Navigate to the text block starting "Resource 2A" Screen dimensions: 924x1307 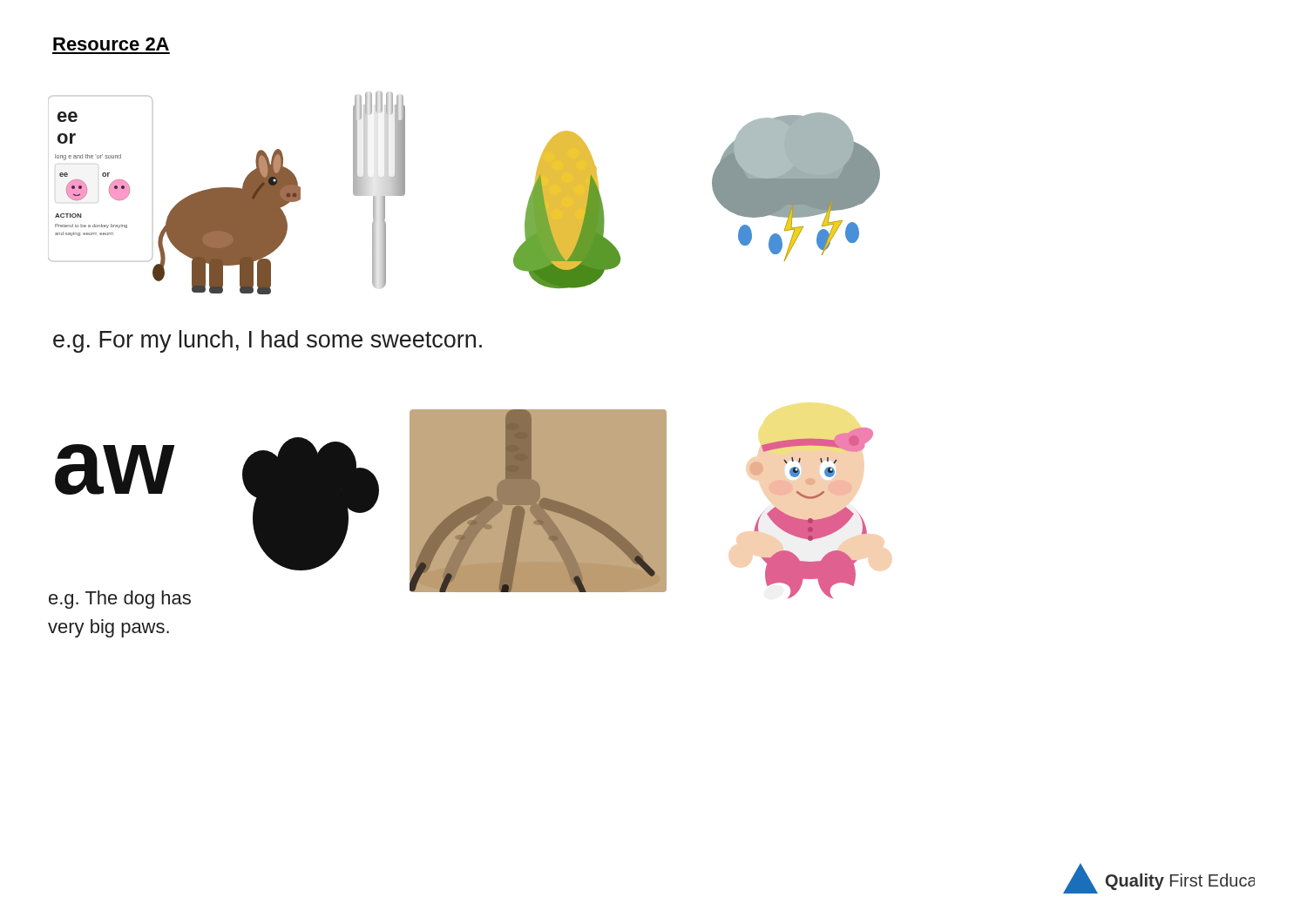point(111,44)
